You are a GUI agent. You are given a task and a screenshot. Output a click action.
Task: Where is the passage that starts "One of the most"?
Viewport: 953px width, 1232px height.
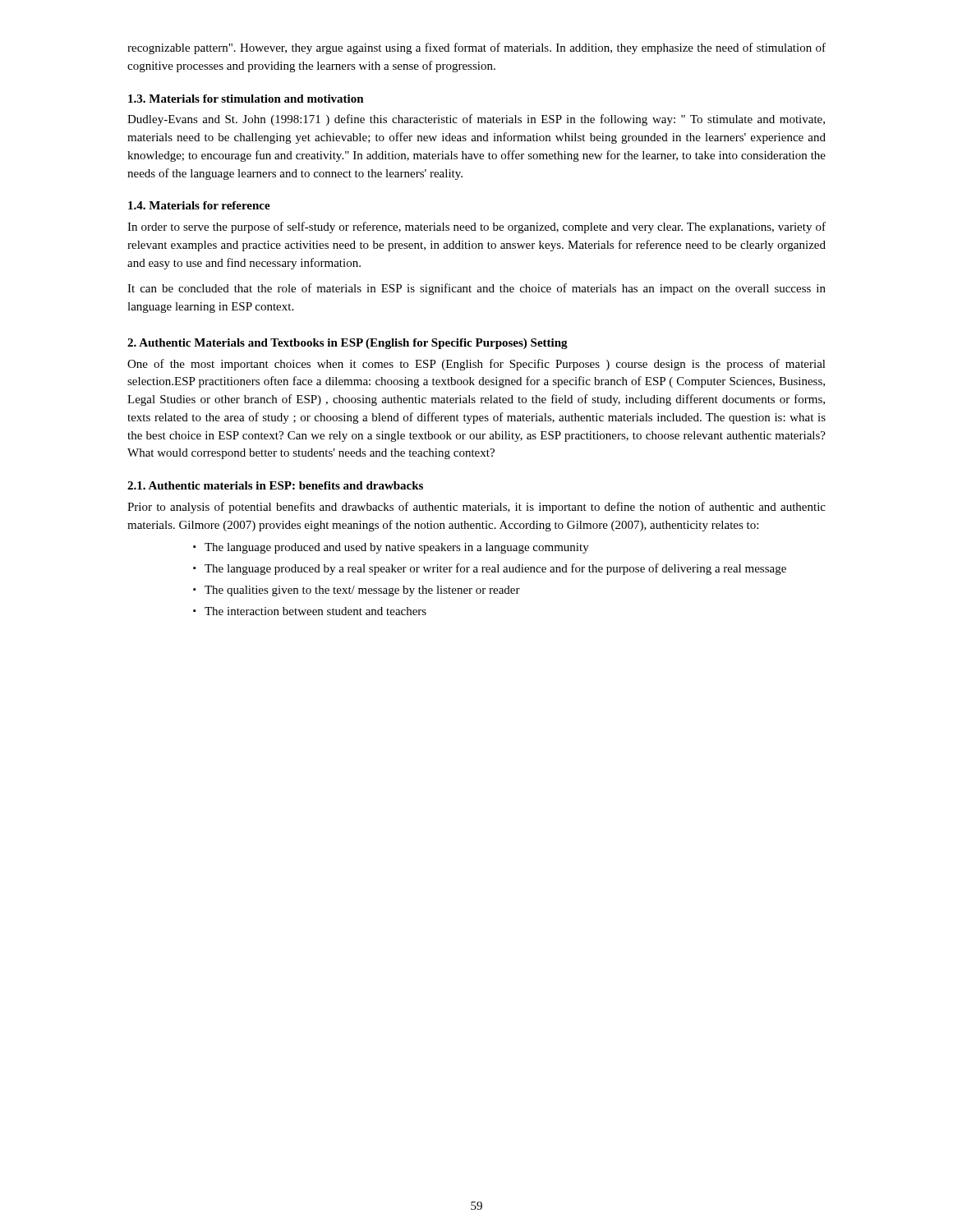[476, 409]
